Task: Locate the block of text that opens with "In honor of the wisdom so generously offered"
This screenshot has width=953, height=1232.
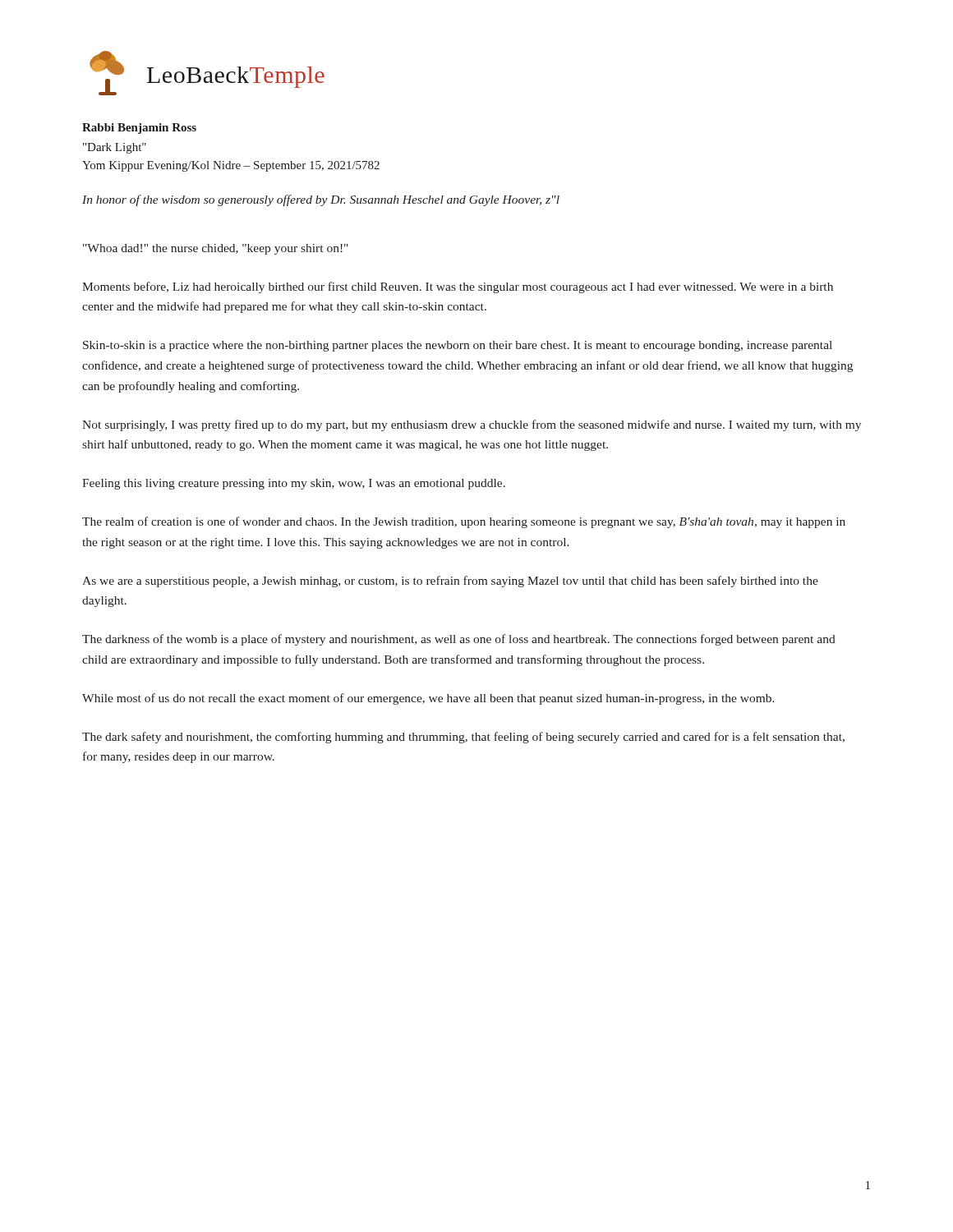Action: (321, 199)
